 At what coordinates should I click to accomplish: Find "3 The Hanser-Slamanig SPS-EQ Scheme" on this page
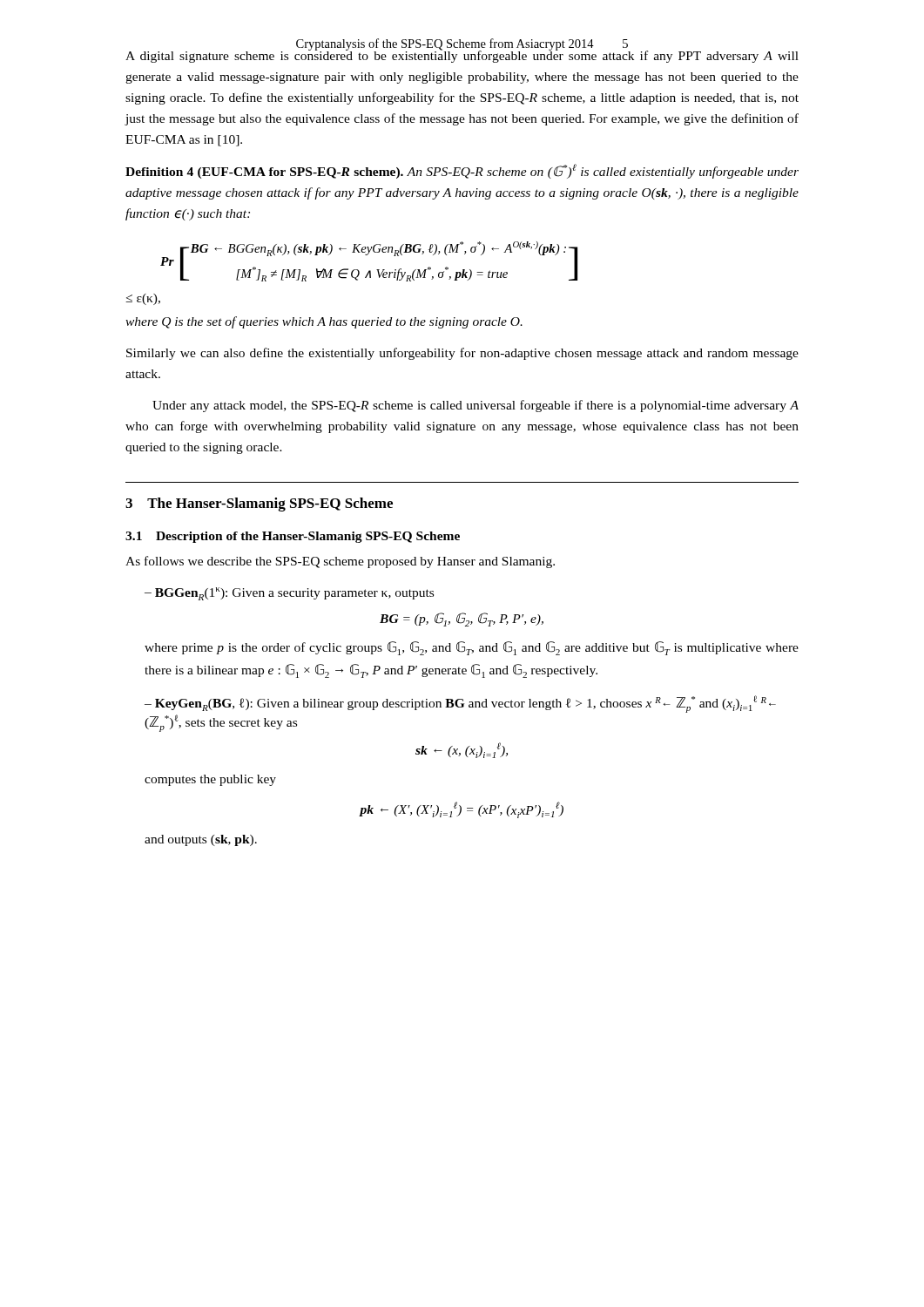259,504
